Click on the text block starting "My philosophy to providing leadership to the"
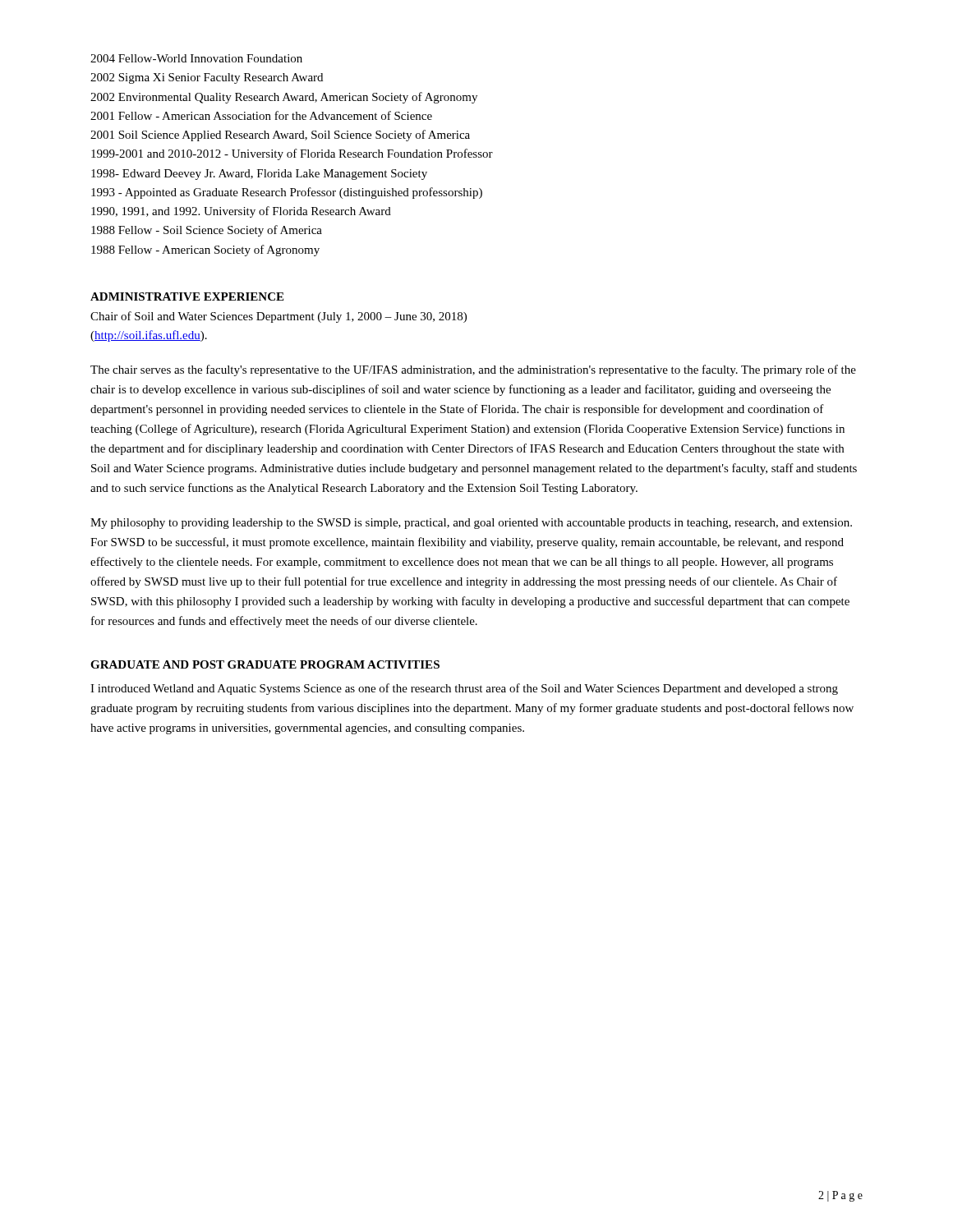The image size is (953, 1232). (x=472, y=572)
